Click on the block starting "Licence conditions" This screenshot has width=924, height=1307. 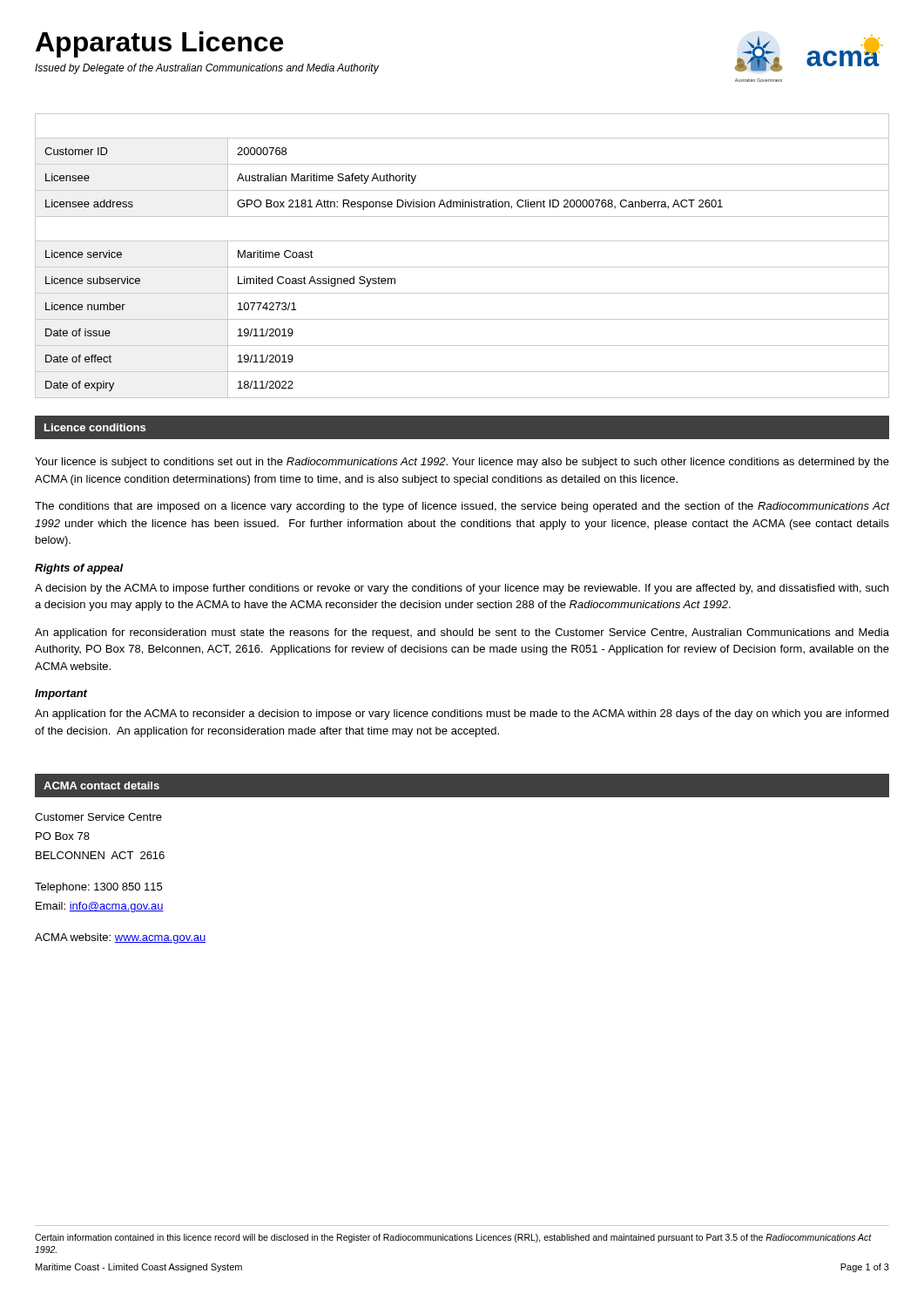click(462, 427)
